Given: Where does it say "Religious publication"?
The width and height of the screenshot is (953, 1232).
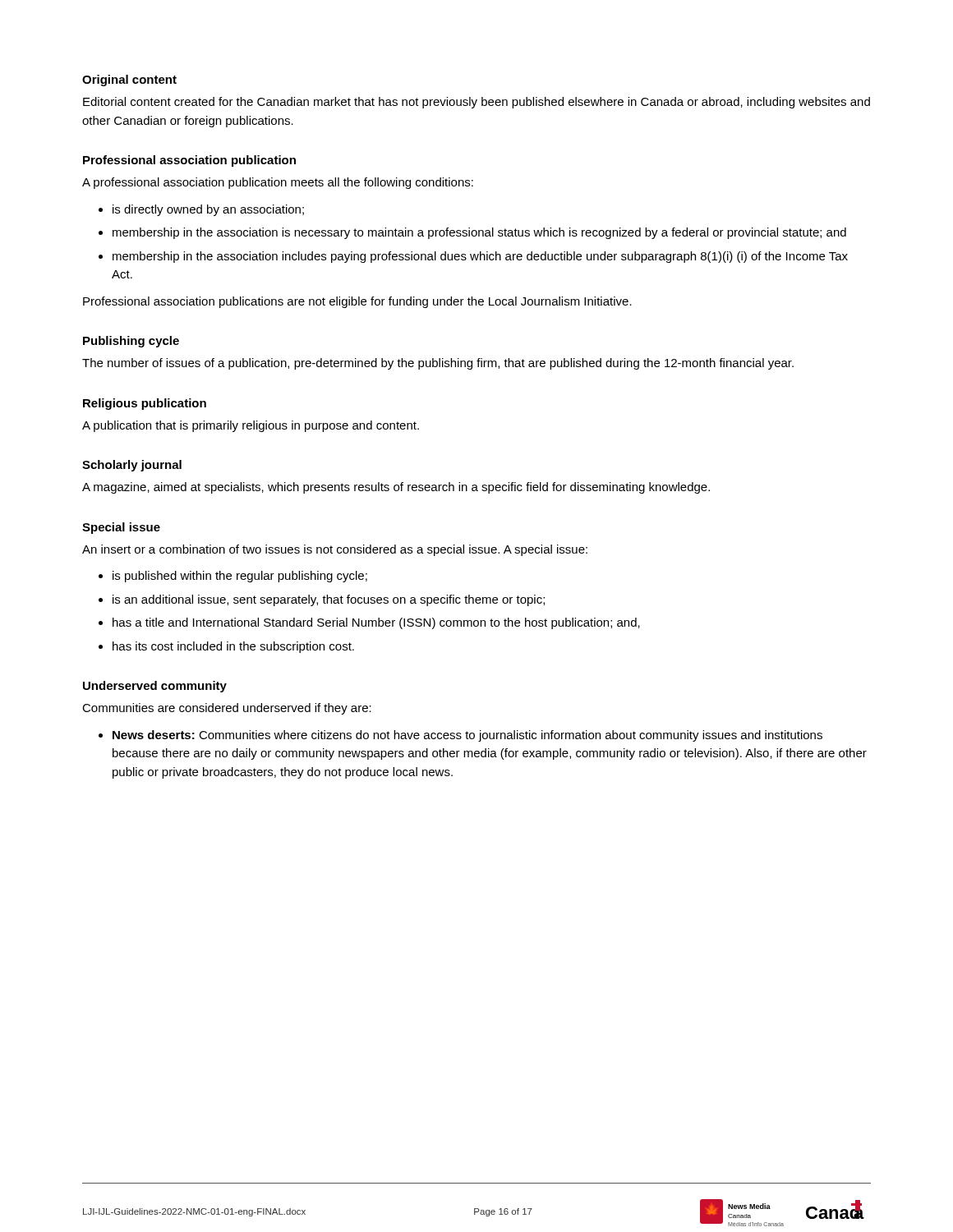Looking at the screenshot, I should coord(144,402).
